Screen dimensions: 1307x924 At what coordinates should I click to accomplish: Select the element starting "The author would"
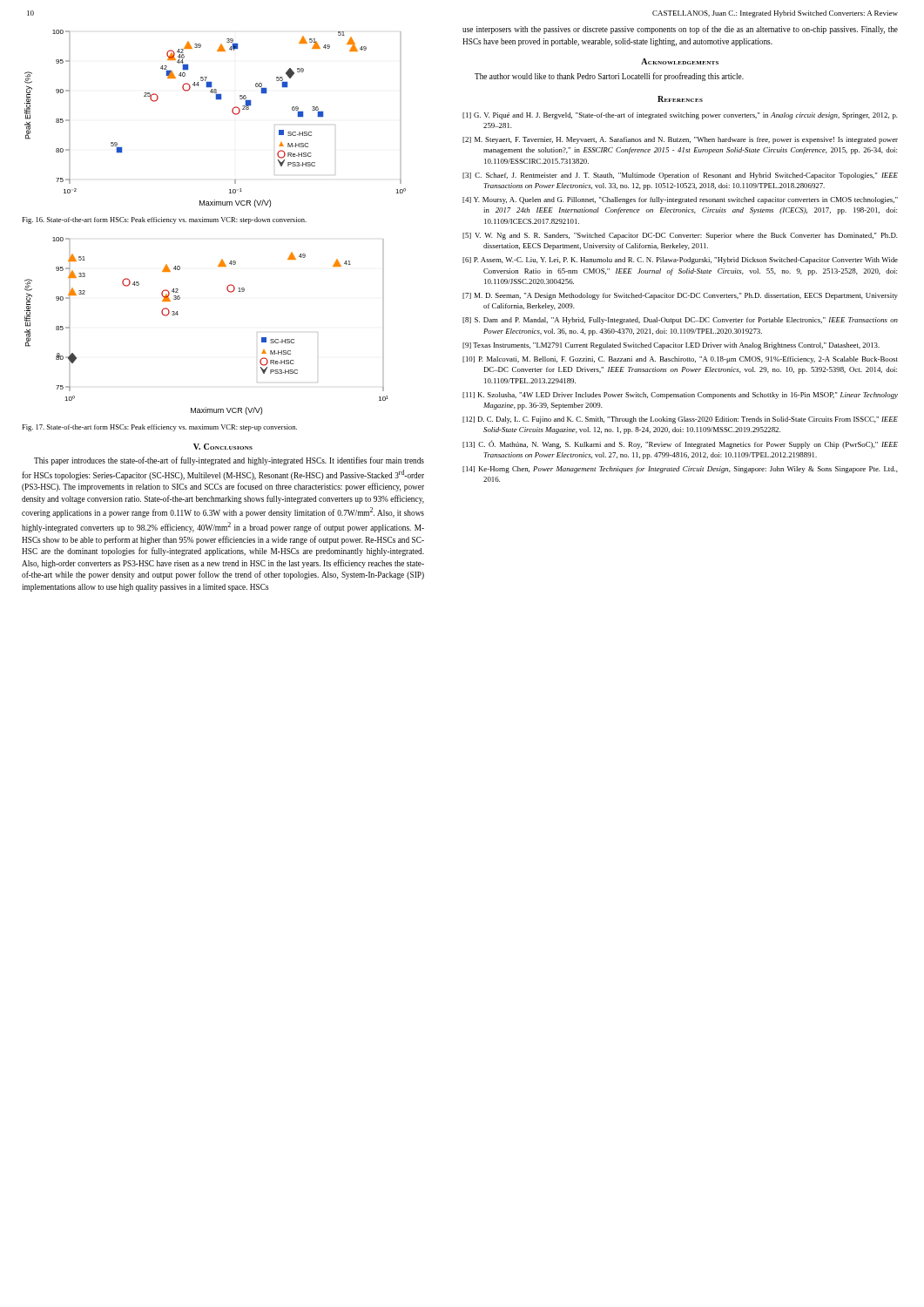click(609, 77)
